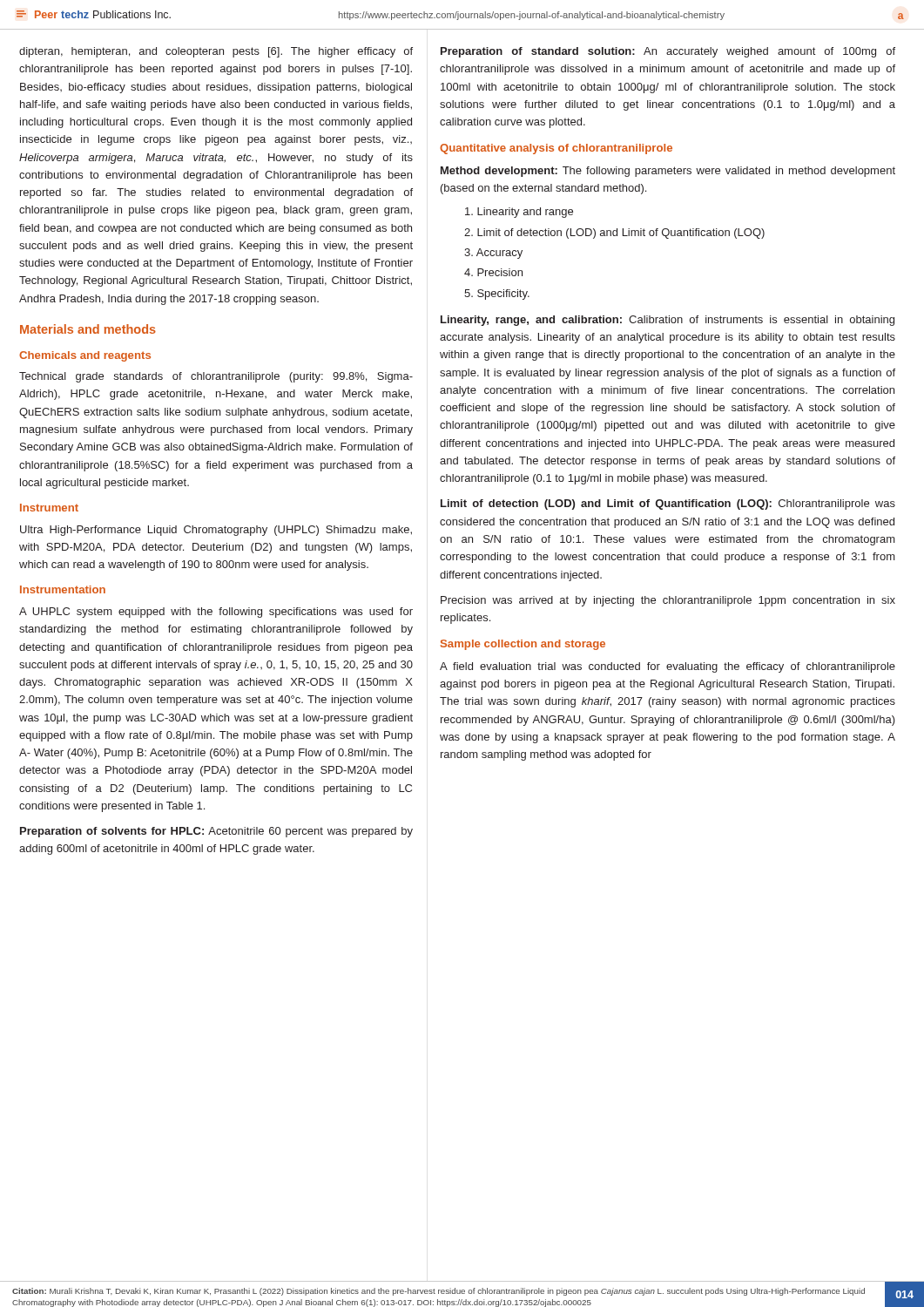
Task: Select the passage starting "Preparation of solvents for HPLC:"
Action: point(216,840)
